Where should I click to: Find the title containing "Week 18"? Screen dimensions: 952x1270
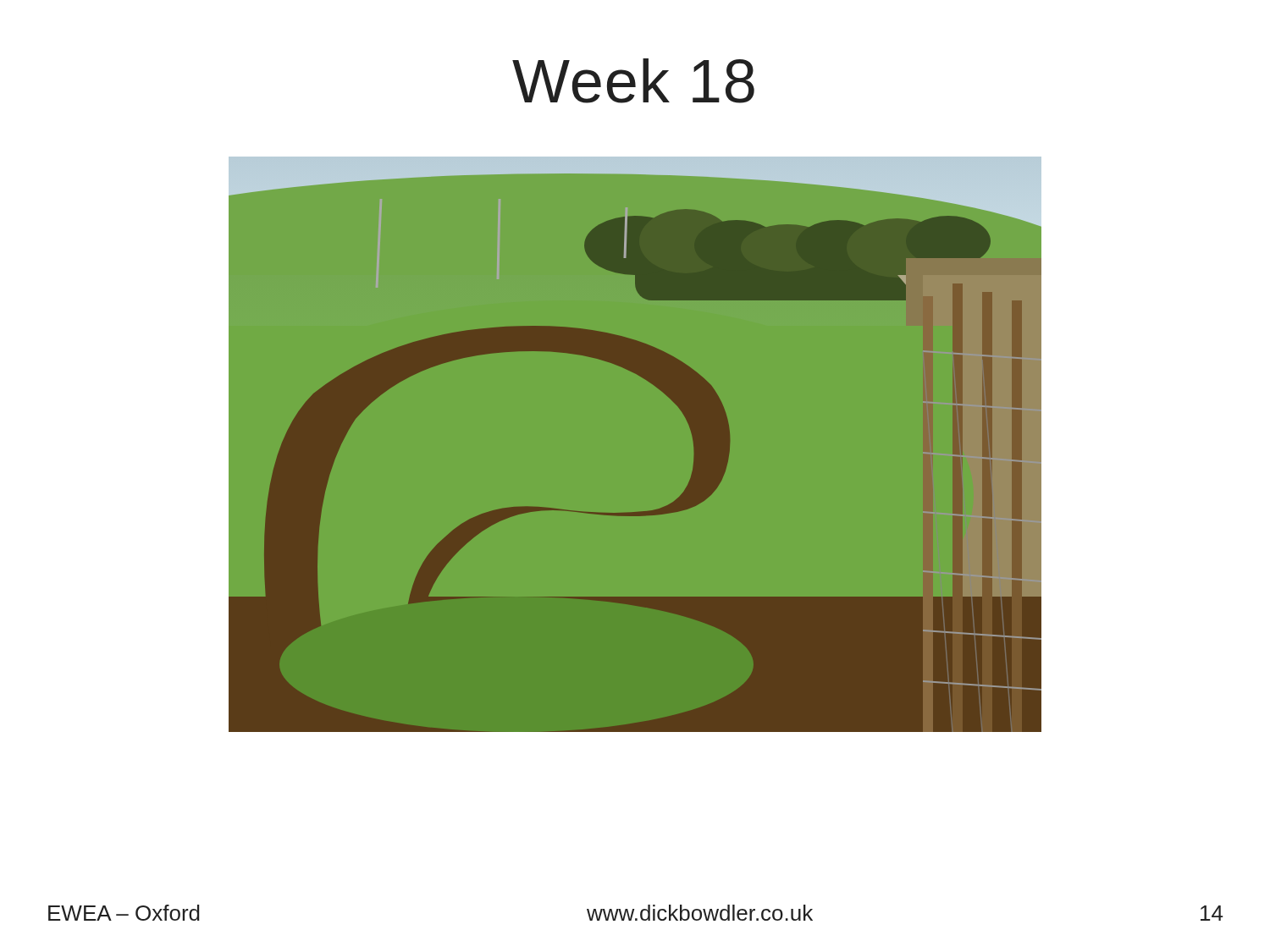click(635, 81)
